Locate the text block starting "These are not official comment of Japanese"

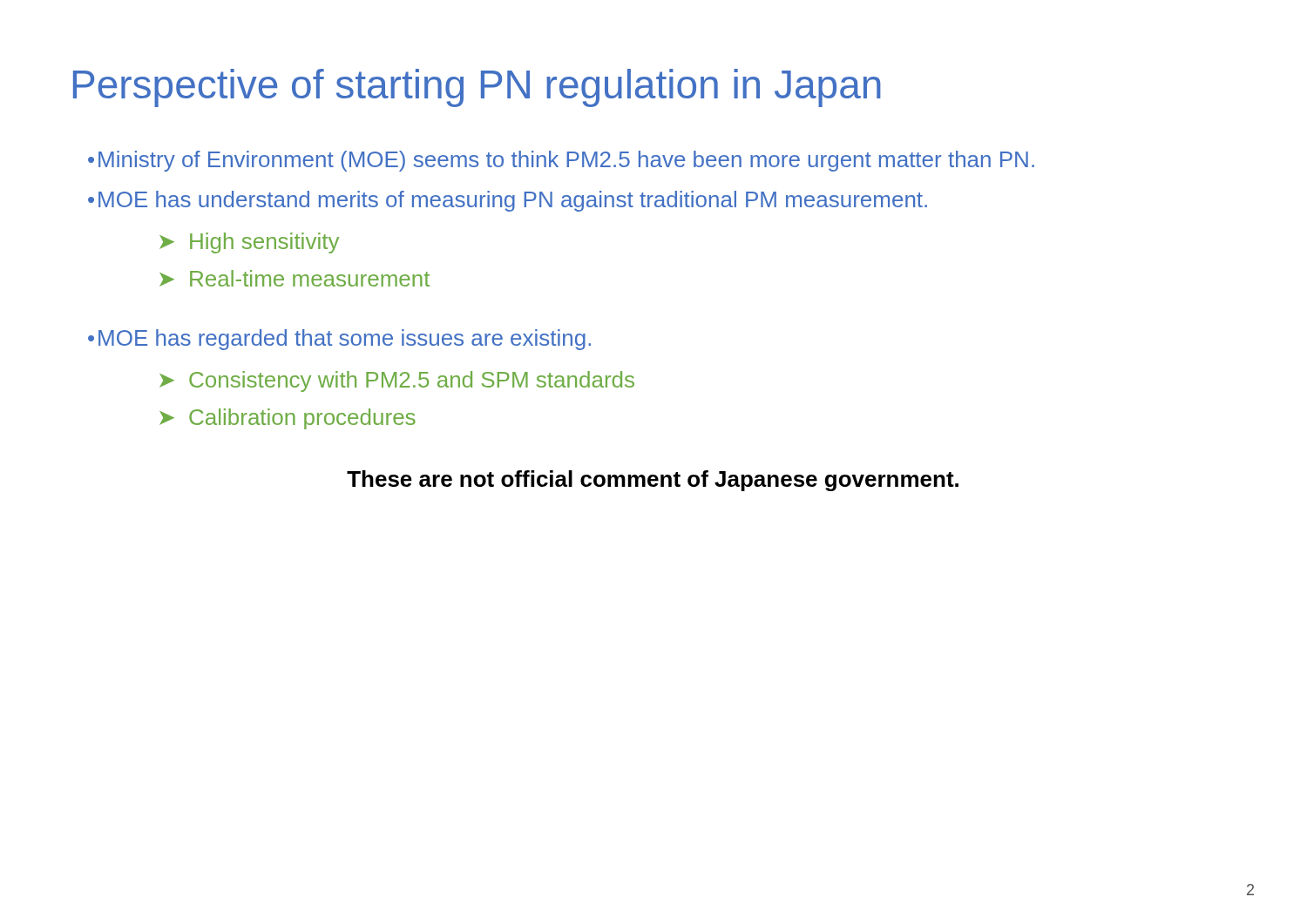pos(654,479)
